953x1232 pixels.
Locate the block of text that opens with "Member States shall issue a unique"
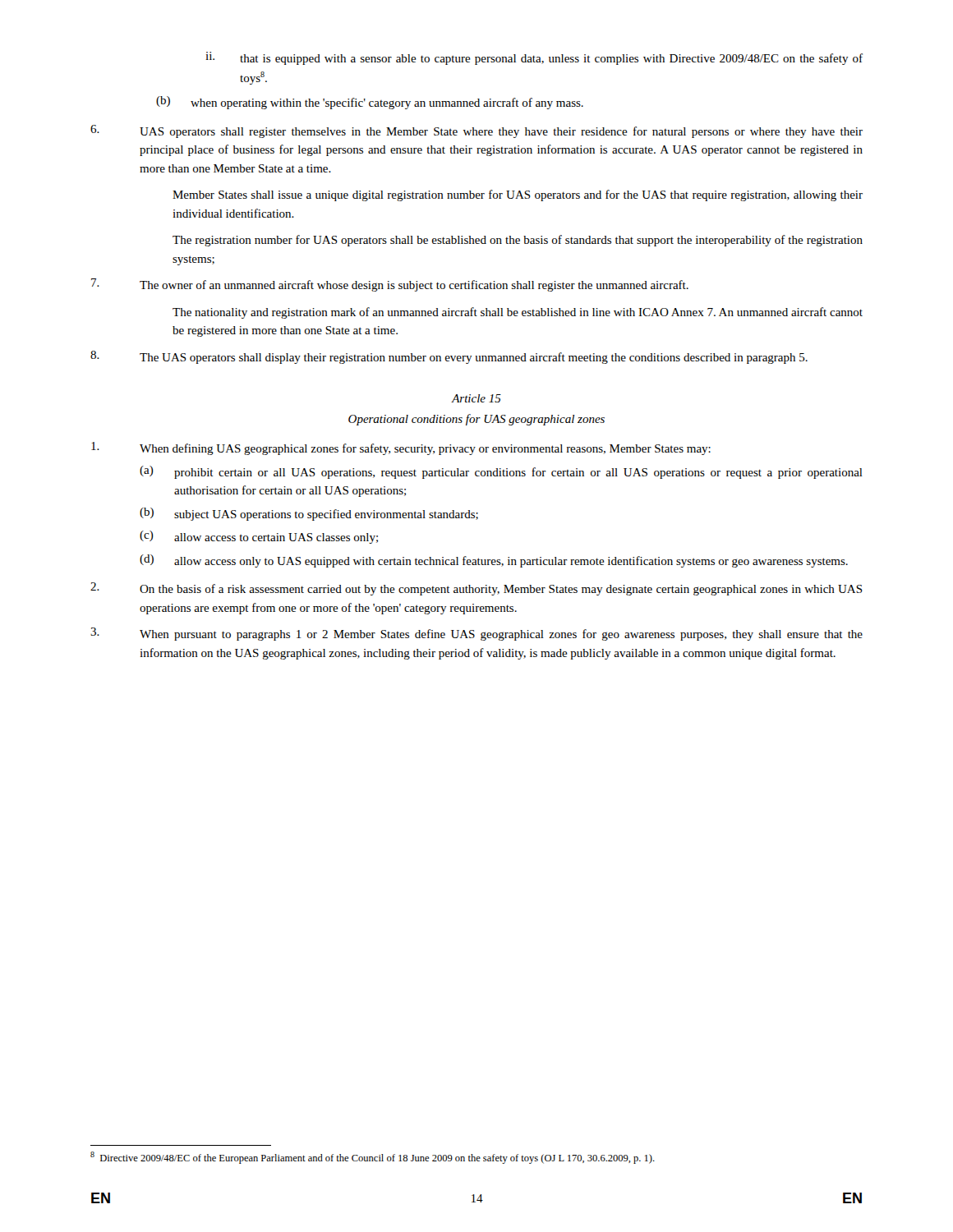tap(518, 204)
